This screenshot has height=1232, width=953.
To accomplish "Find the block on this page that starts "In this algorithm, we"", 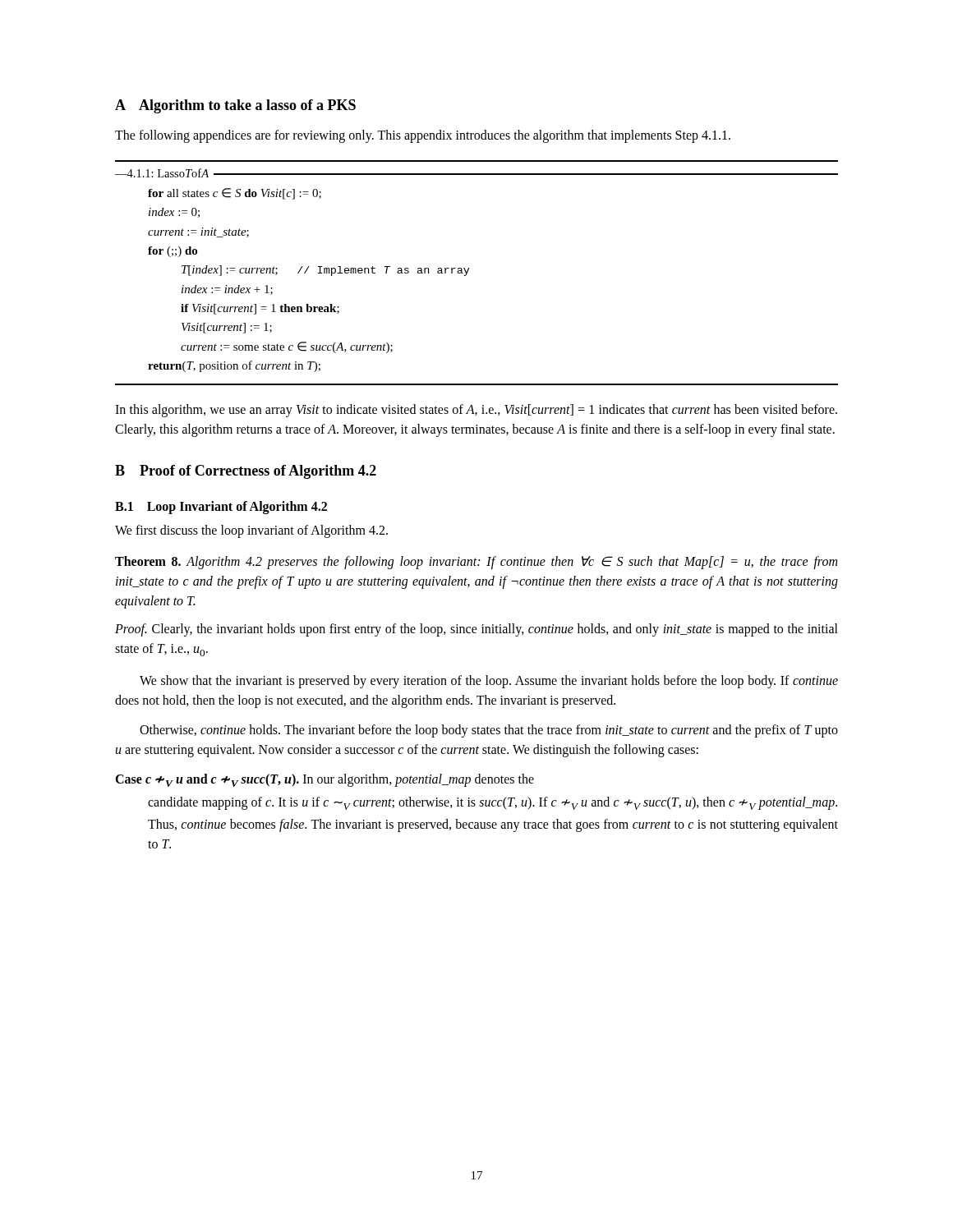I will point(476,419).
